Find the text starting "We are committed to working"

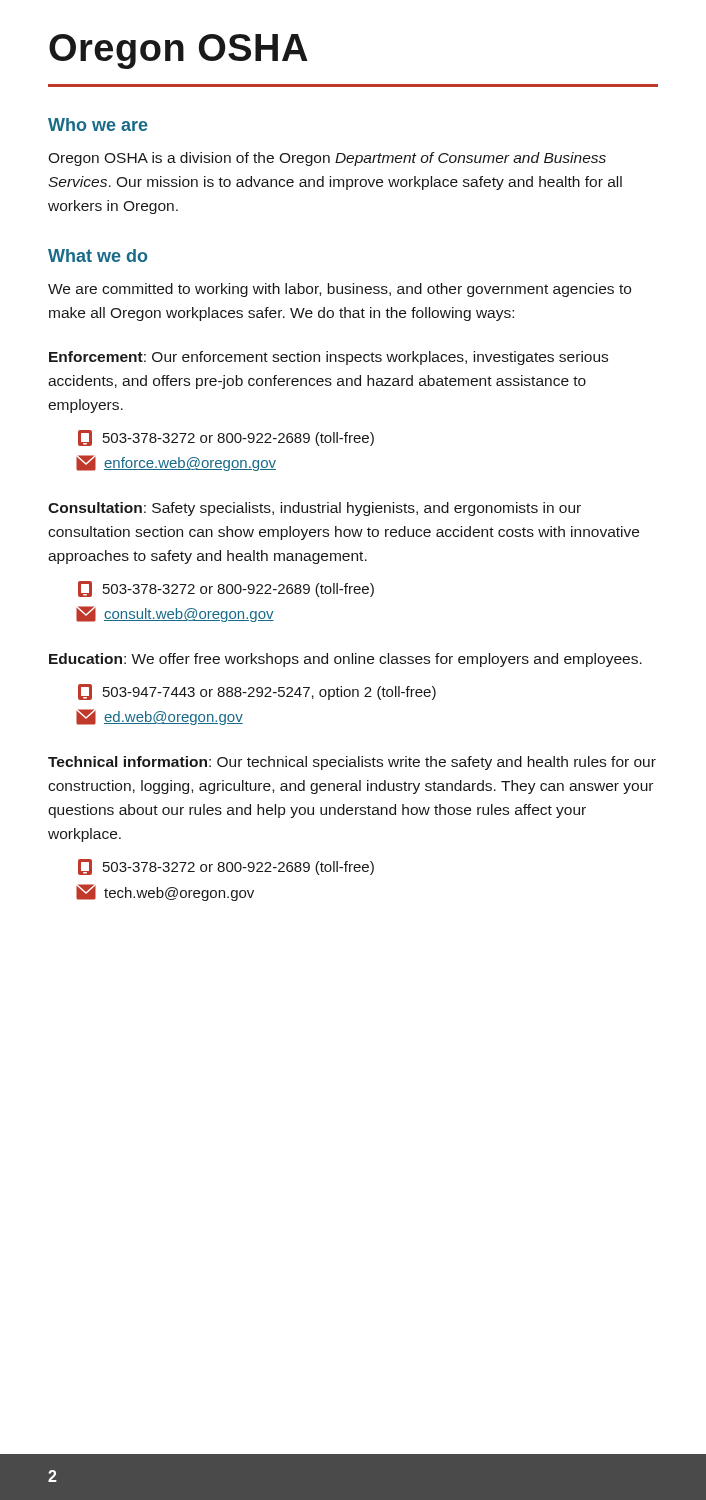[340, 300]
